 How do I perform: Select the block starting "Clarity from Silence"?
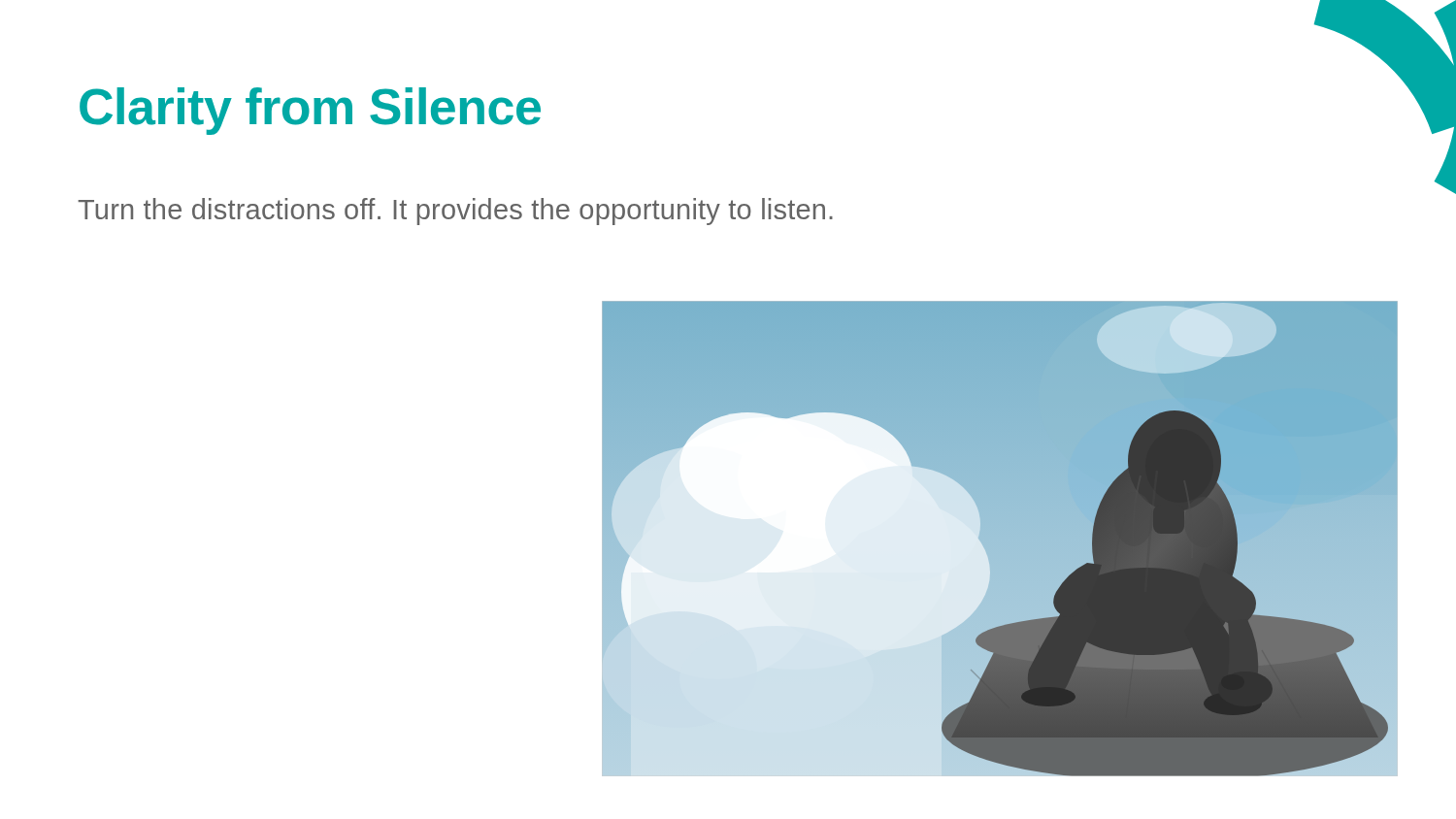[310, 107]
